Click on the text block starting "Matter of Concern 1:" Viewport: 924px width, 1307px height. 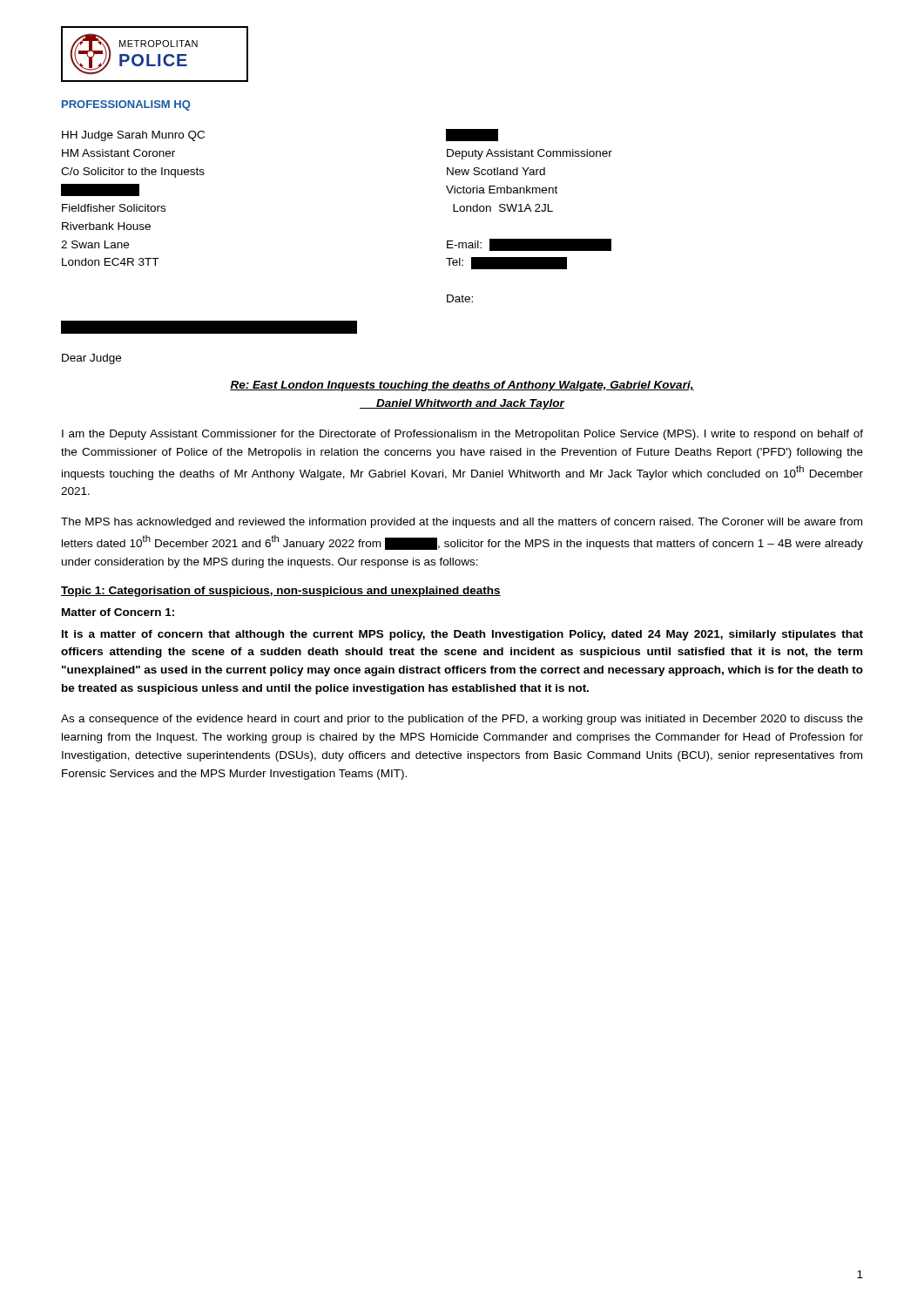point(118,612)
